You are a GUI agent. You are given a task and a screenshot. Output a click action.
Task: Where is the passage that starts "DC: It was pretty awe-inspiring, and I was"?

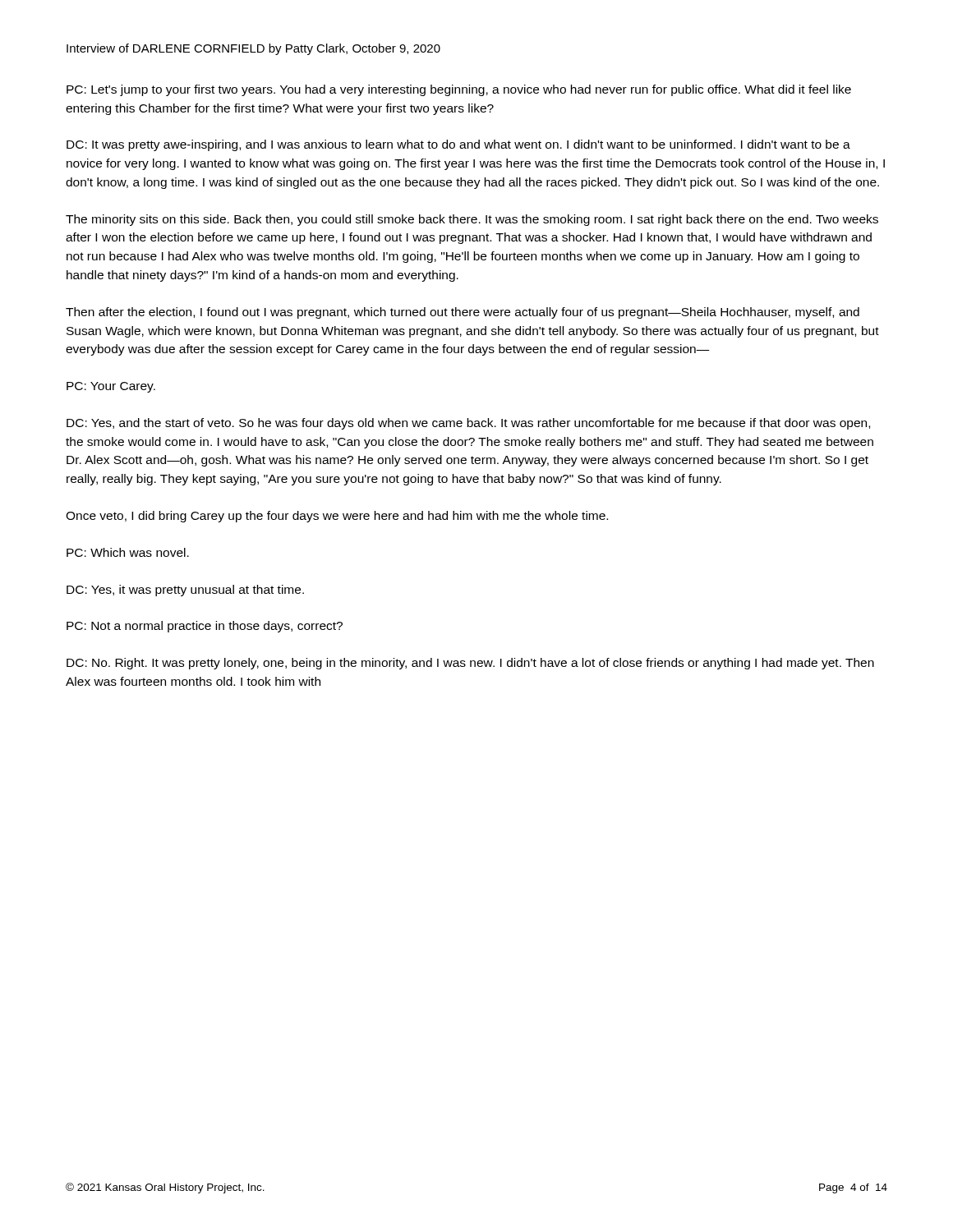(x=476, y=163)
